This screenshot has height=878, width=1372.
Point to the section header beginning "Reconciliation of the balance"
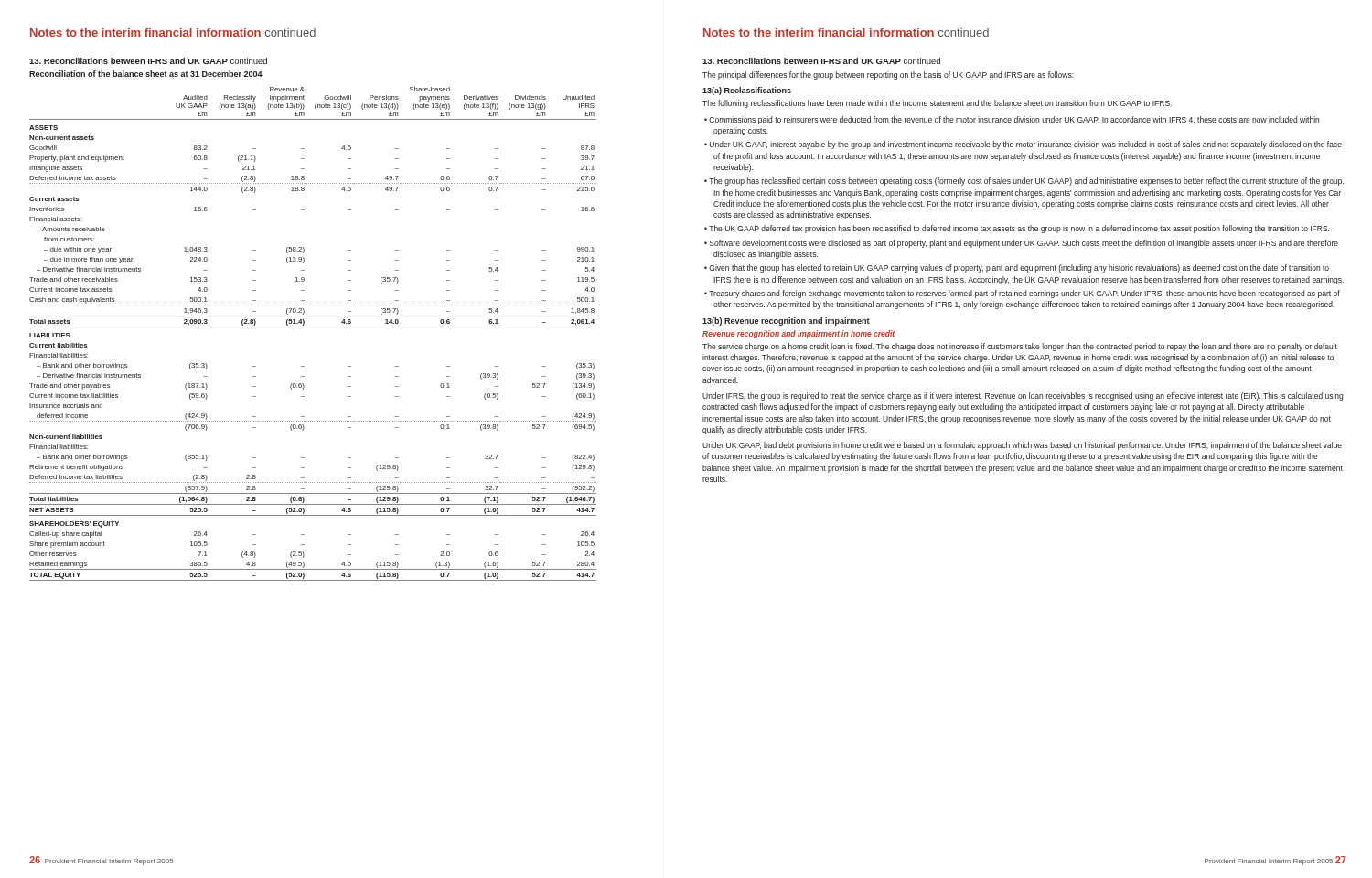click(x=146, y=74)
